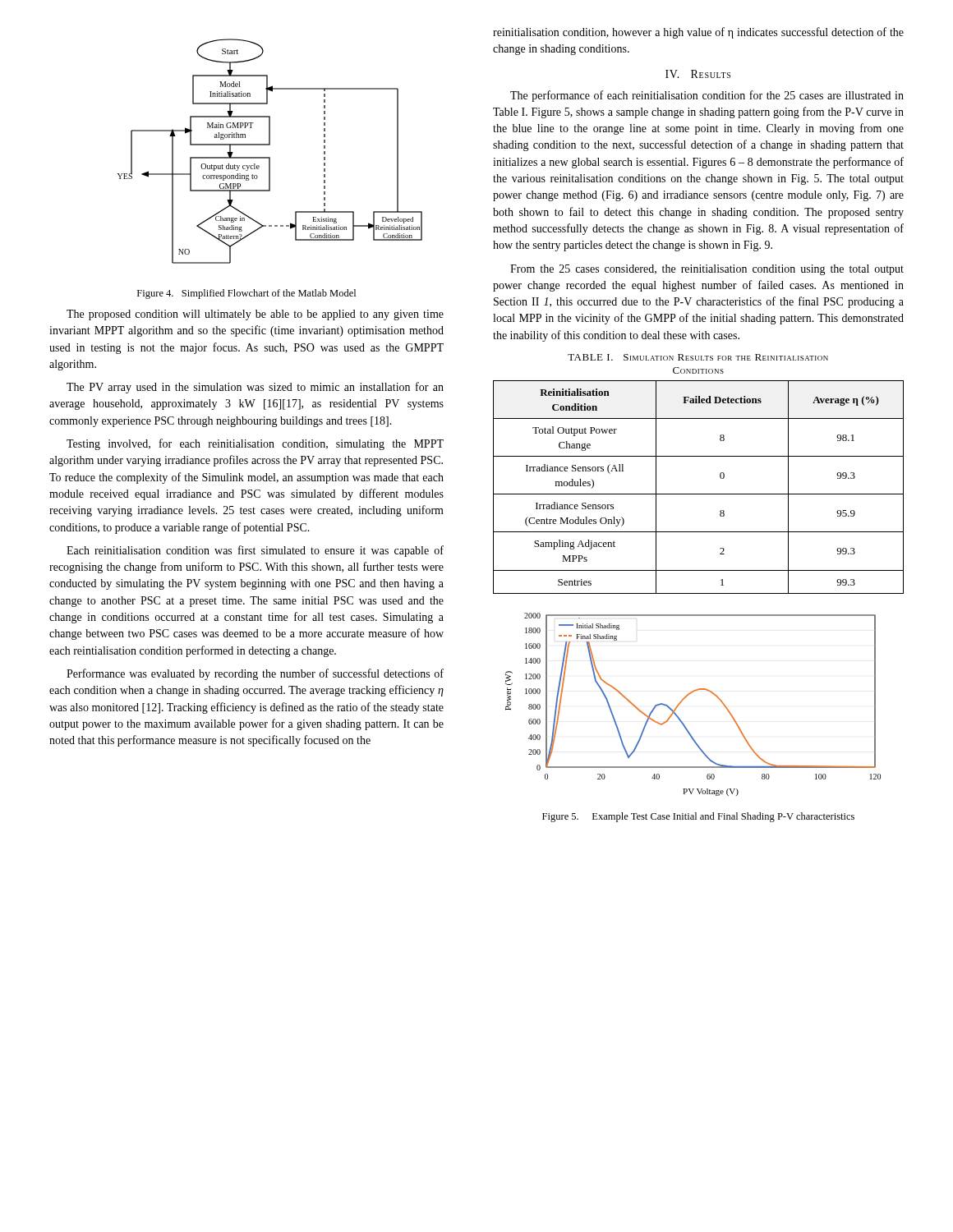Find the caption containing "Figure 5. Example Test Case"
Image resolution: width=953 pixels, height=1232 pixels.
click(x=698, y=816)
